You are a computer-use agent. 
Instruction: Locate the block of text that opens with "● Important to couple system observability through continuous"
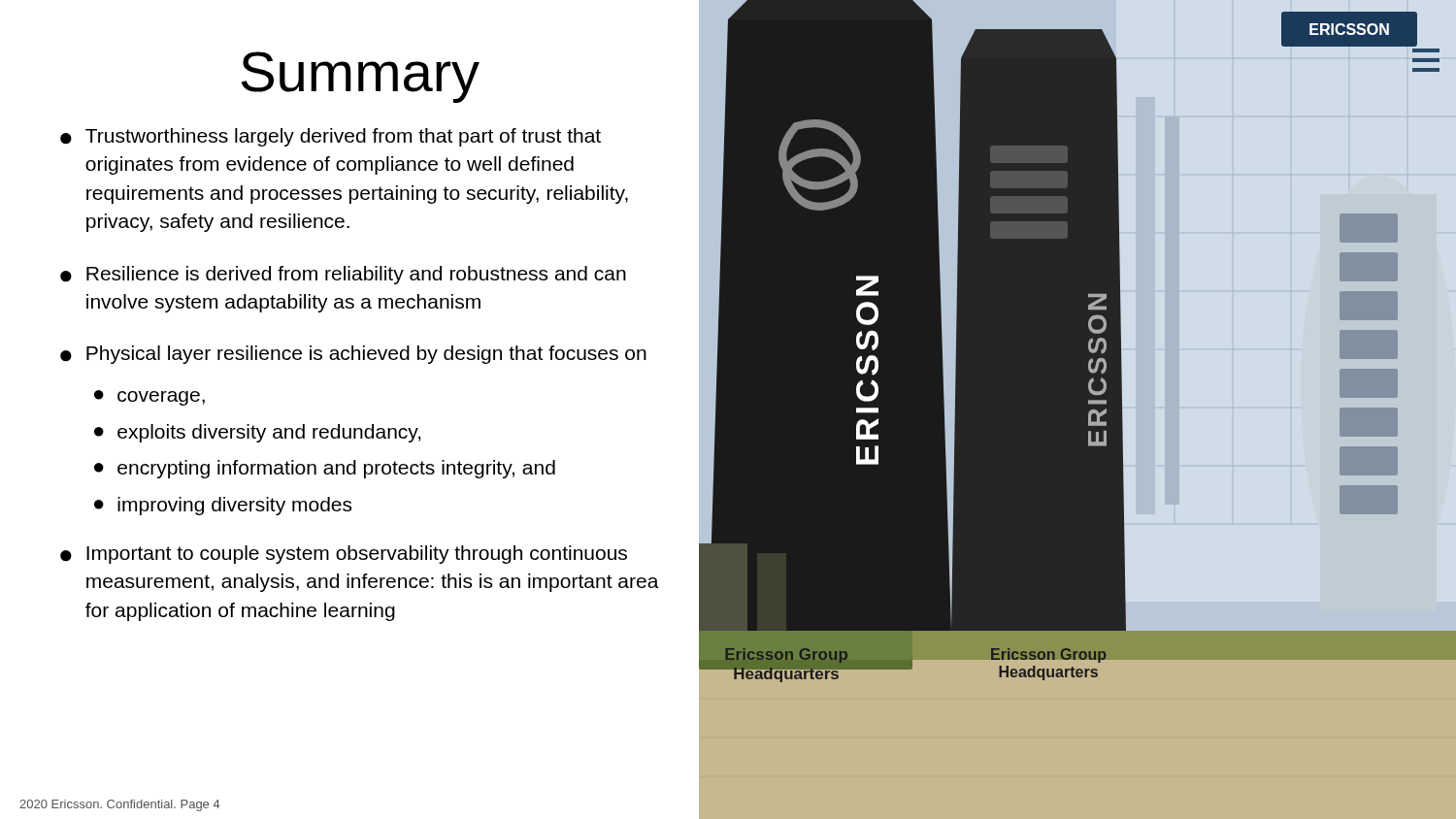(359, 581)
